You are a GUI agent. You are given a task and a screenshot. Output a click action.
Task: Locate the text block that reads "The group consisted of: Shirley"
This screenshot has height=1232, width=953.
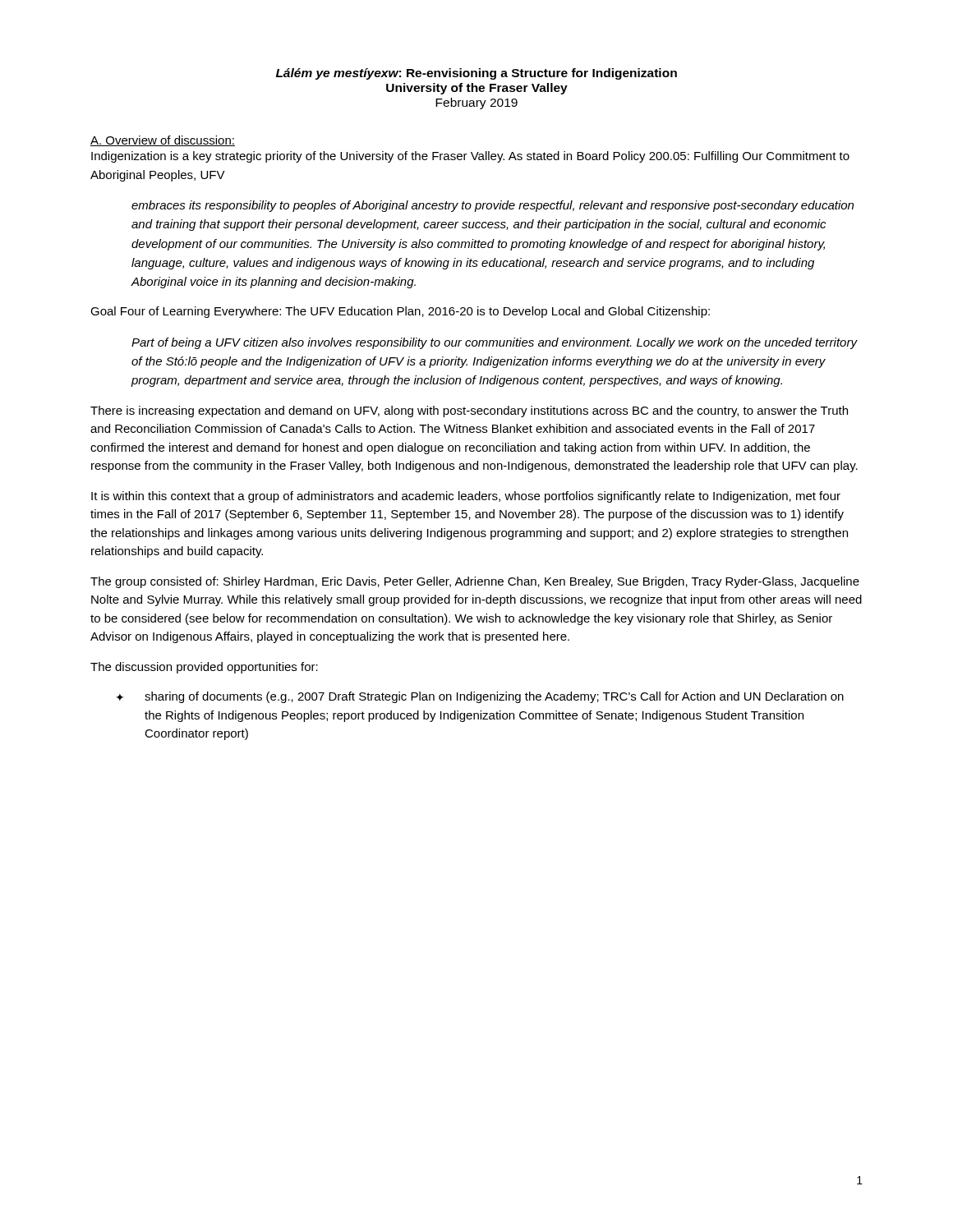click(476, 608)
